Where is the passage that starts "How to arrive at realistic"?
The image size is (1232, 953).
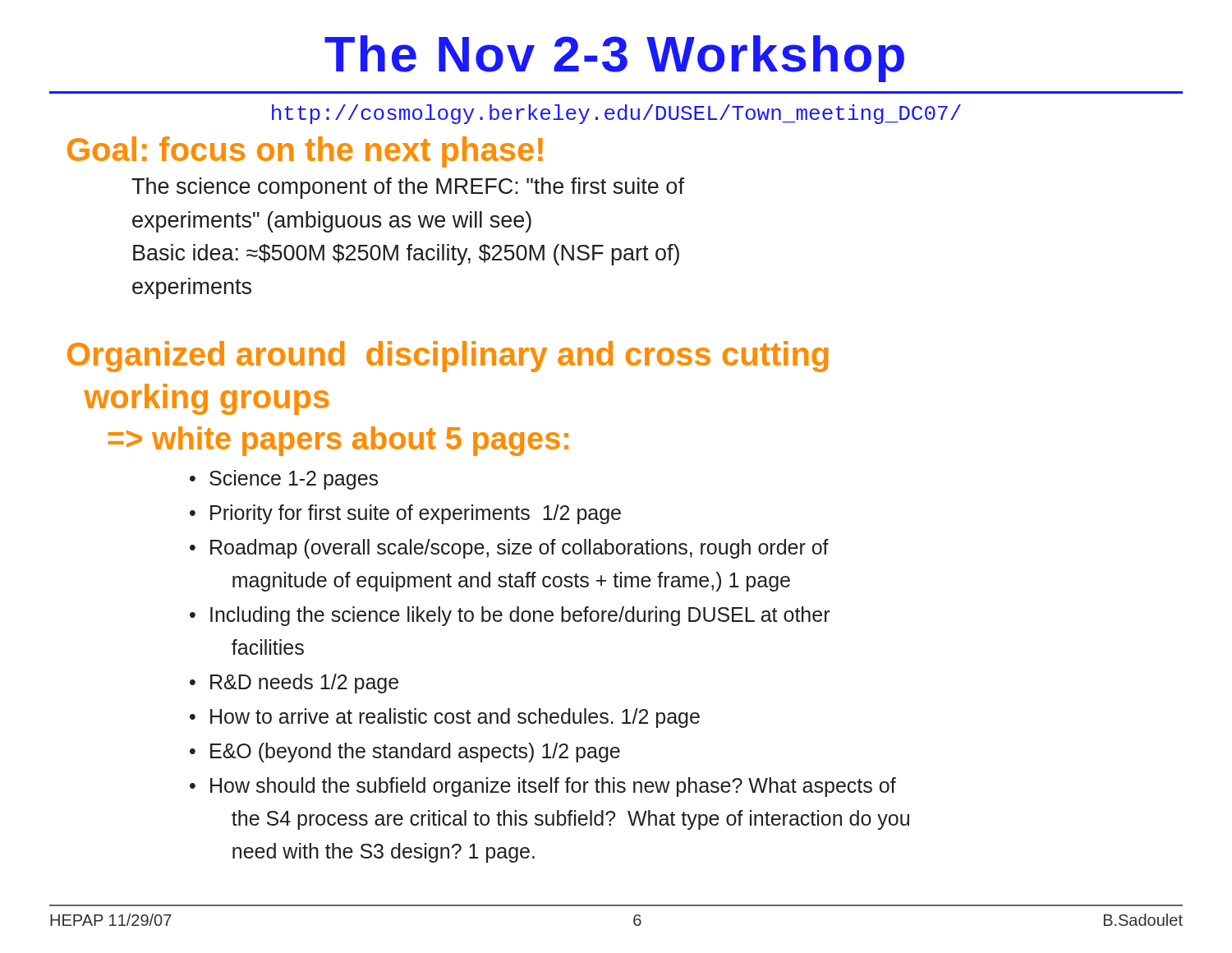(x=455, y=716)
